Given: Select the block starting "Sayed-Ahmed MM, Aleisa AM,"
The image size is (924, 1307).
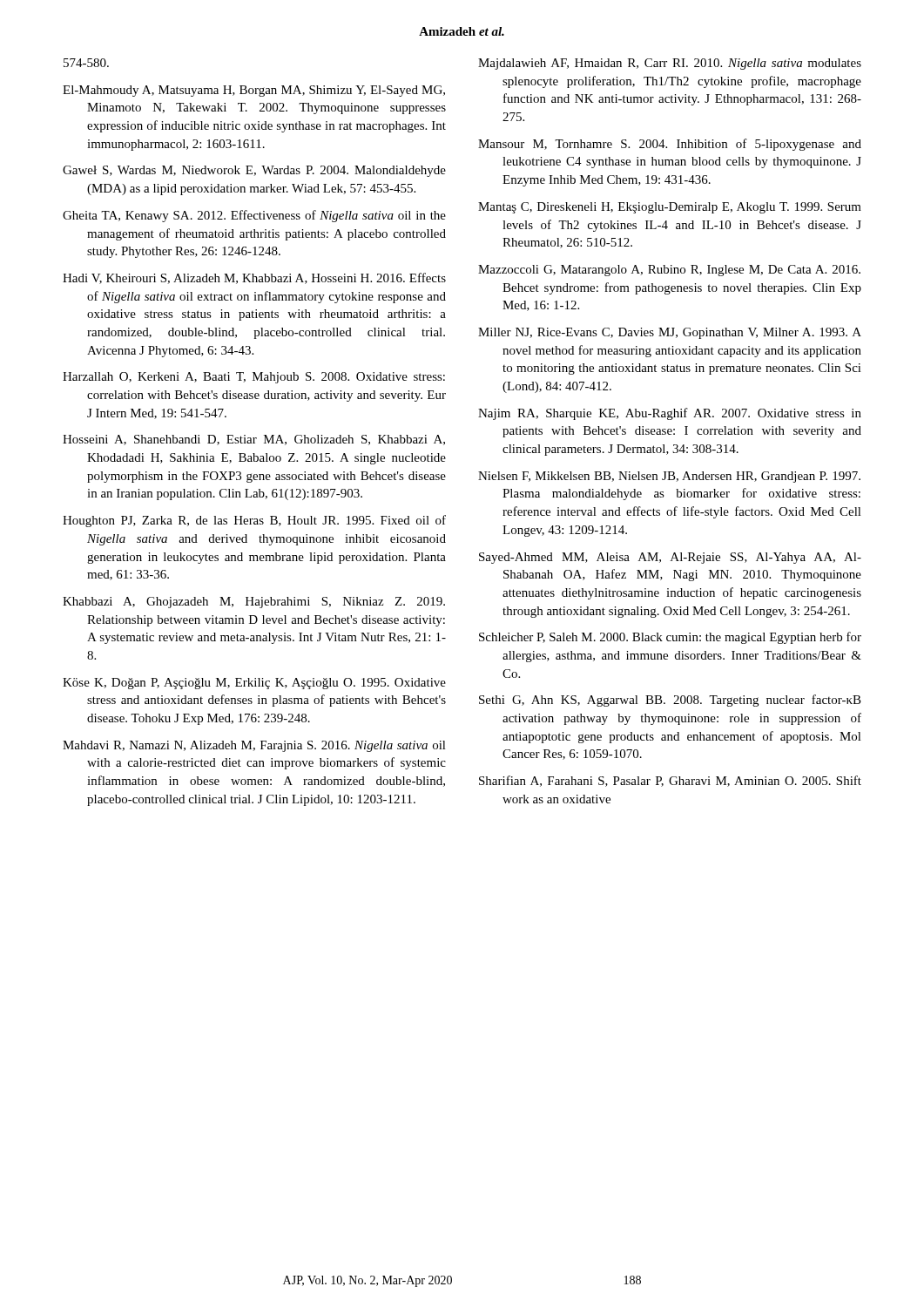Looking at the screenshot, I should pyautogui.click(x=670, y=584).
